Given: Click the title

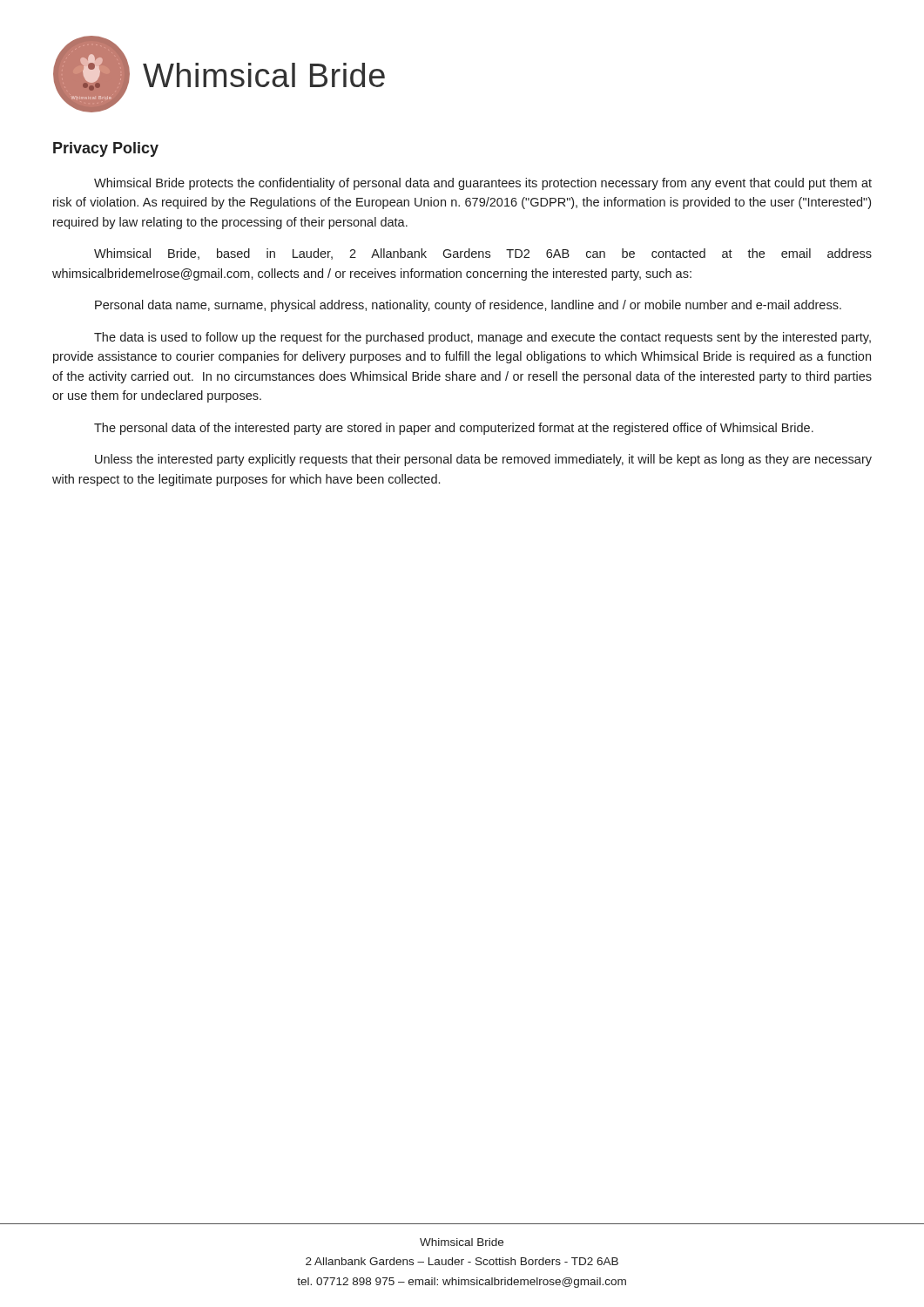Looking at the screenshot, I should coord(265,75).
